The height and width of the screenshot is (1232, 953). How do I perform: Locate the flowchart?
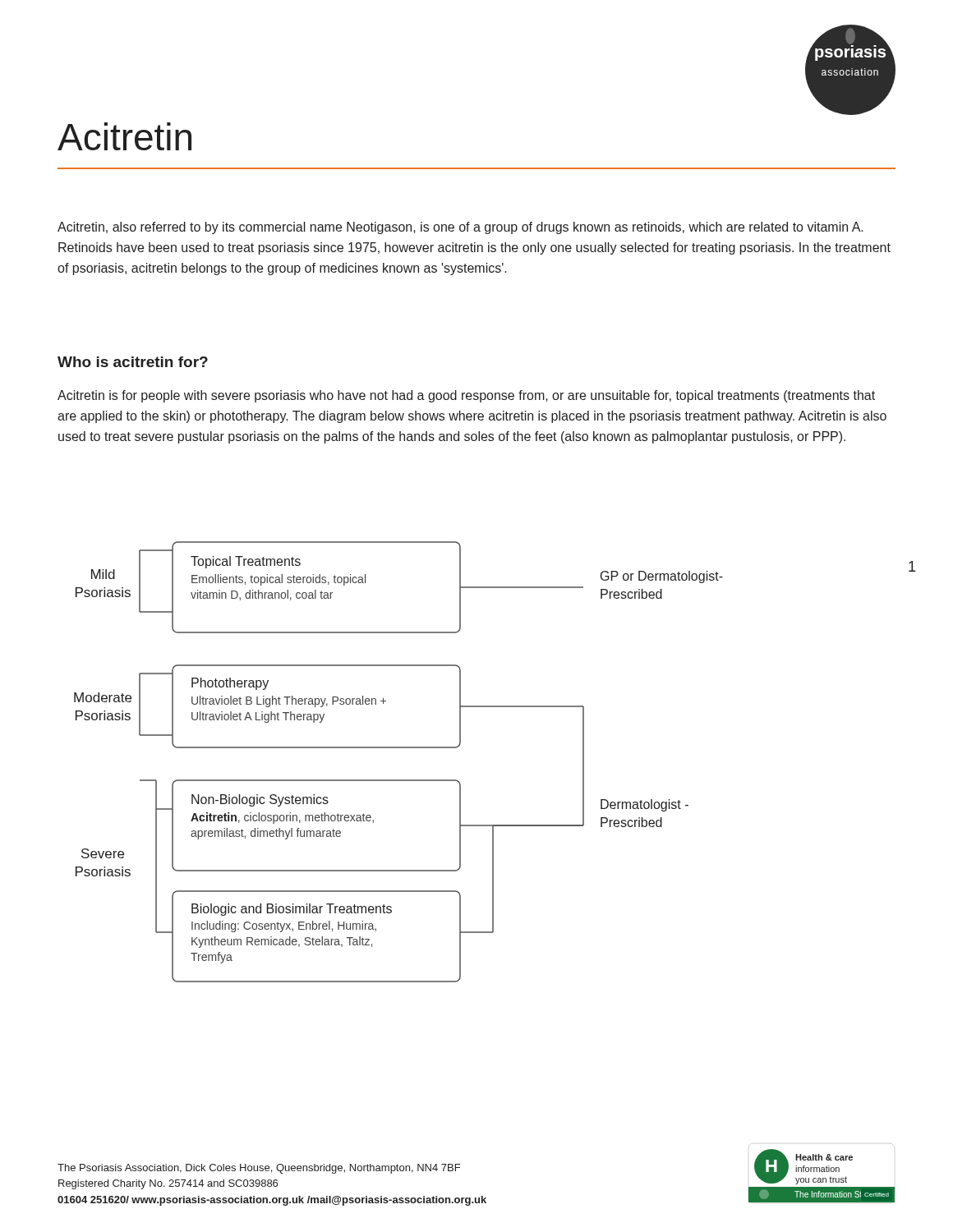tap(476, 776)
